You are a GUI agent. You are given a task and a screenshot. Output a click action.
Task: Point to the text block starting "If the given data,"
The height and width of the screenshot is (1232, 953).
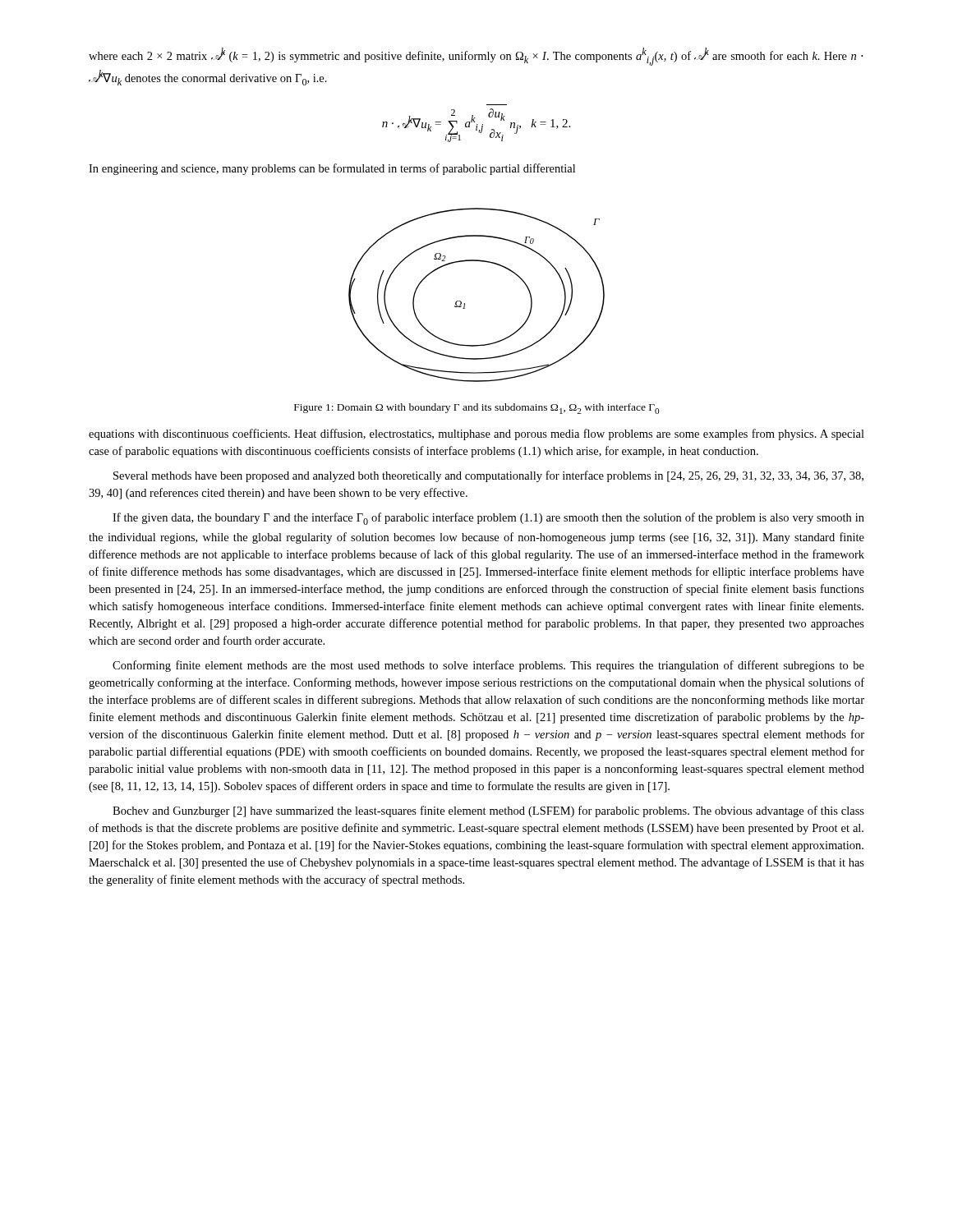pyautogui.click(x=476, y=579)
